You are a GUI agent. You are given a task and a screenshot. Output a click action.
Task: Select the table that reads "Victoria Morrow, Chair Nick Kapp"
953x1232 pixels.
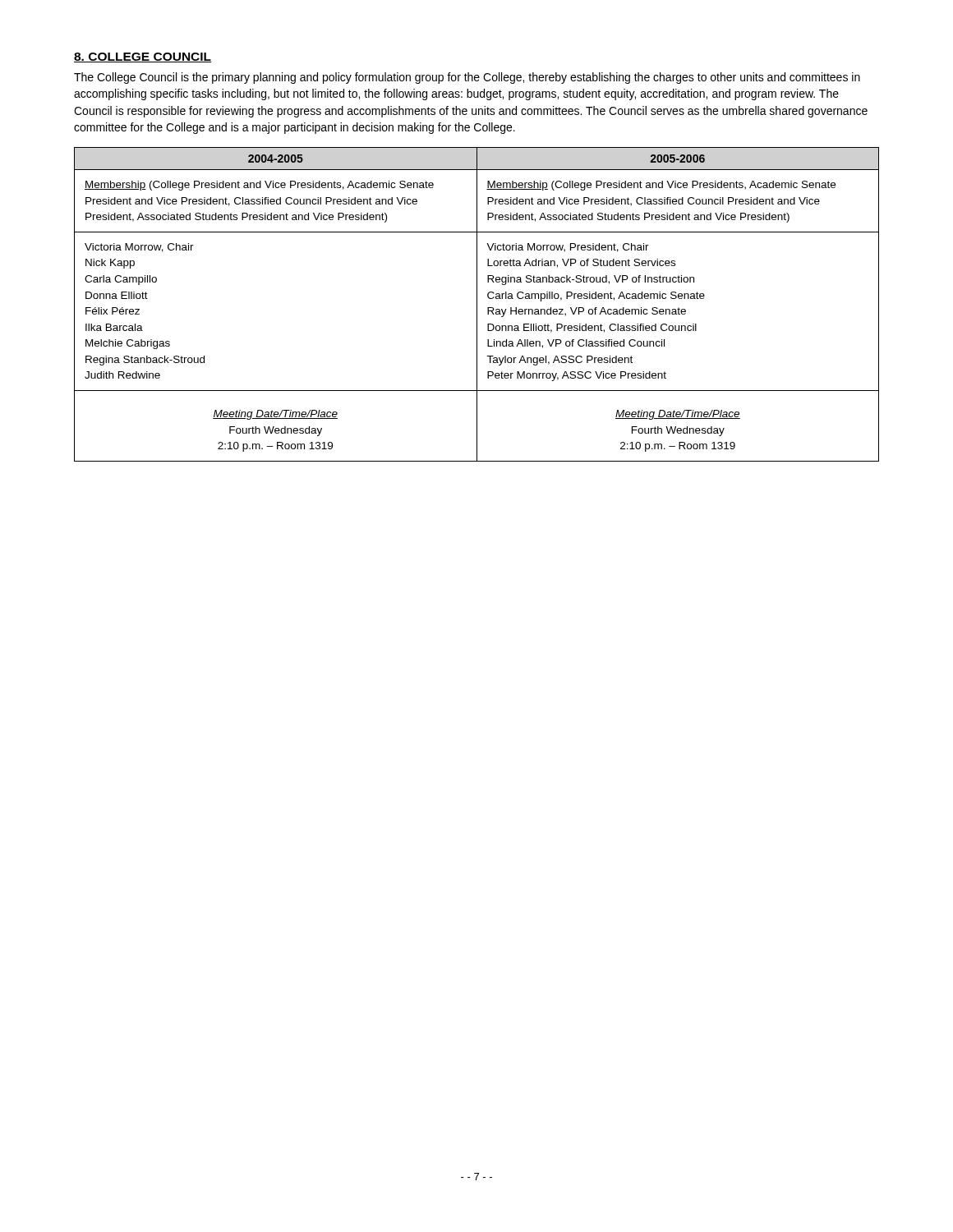click(476, 304)
